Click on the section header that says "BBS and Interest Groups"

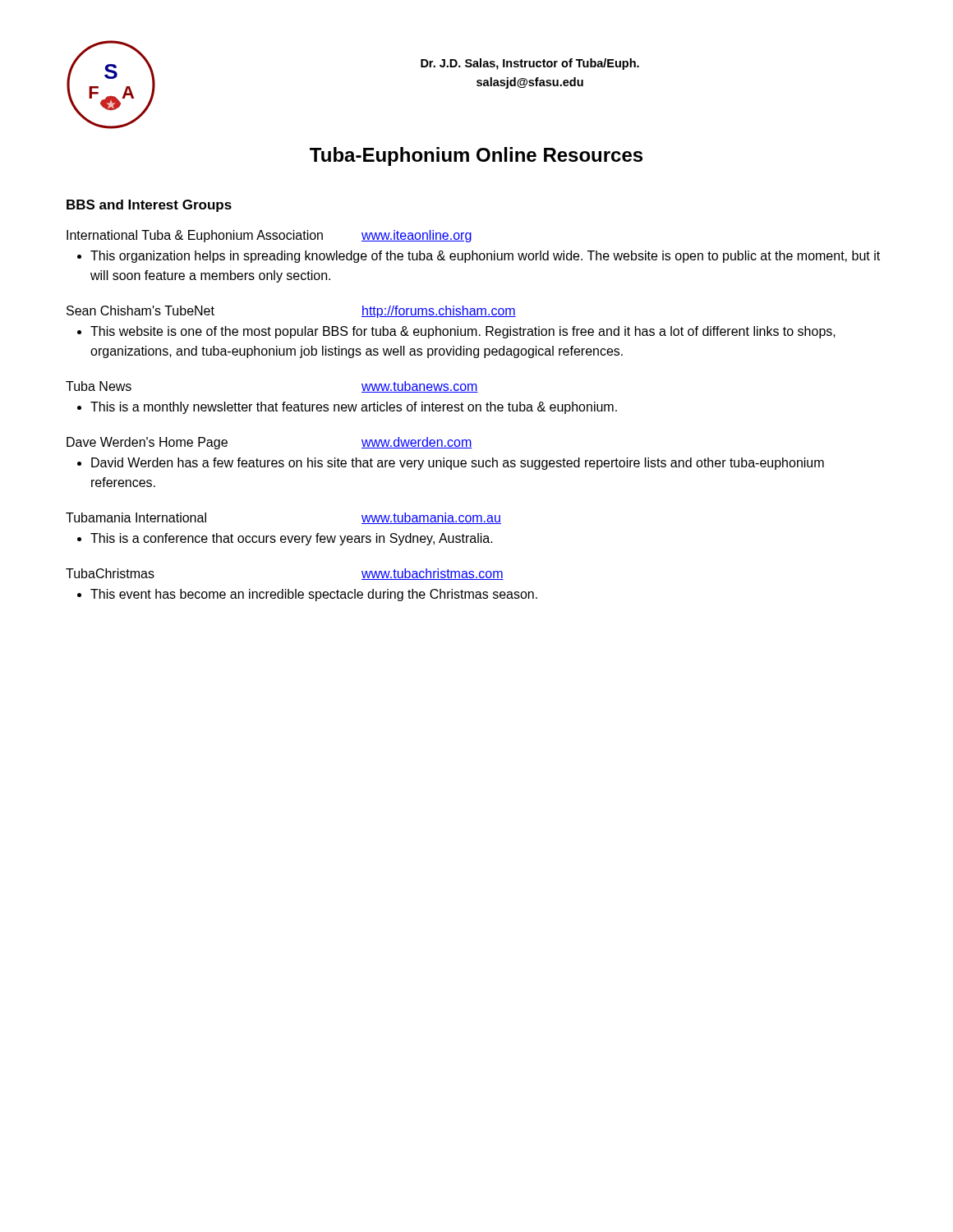tap(149, 205)
